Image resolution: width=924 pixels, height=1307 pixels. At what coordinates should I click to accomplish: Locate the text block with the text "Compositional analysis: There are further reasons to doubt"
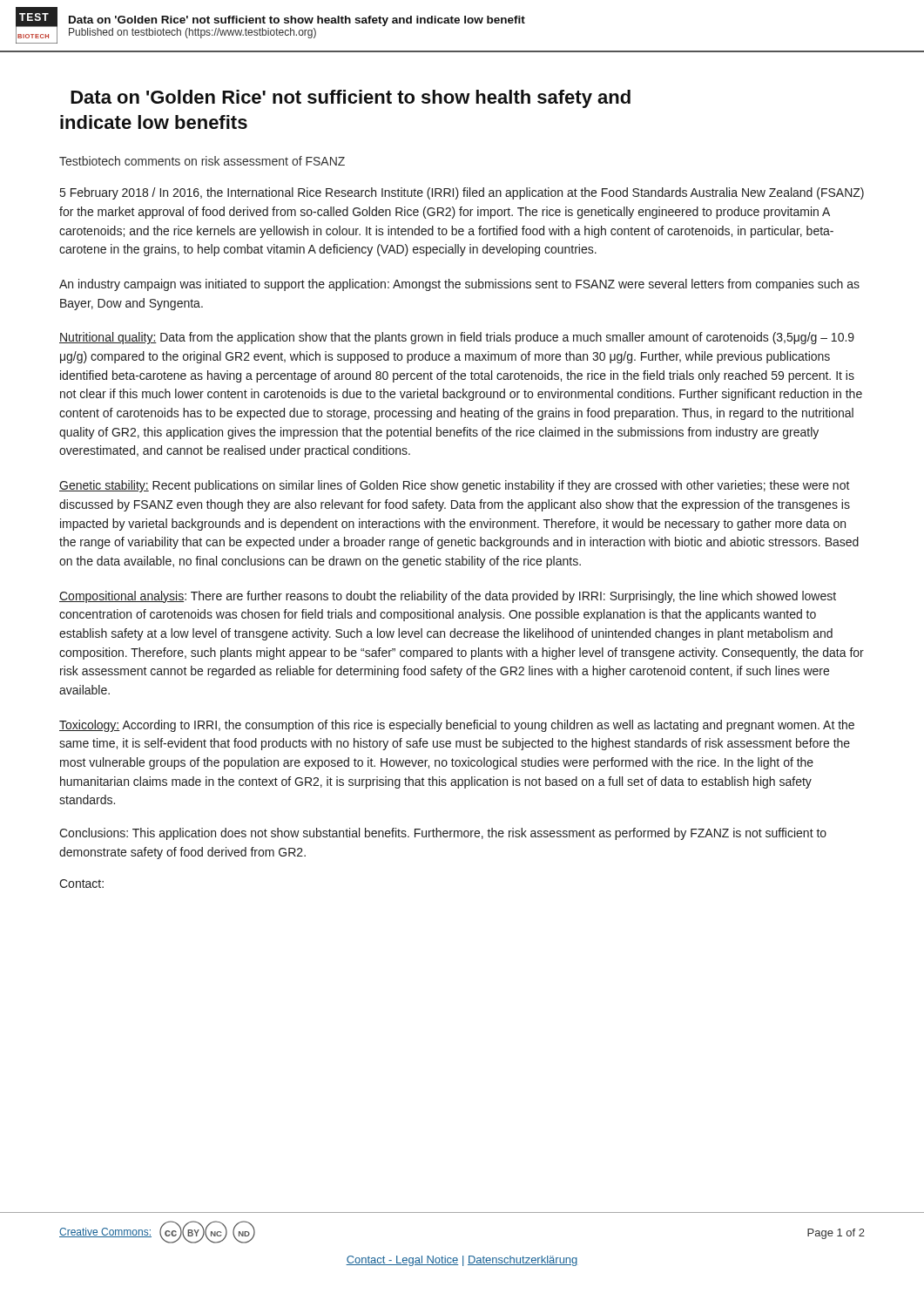(461, 643)
